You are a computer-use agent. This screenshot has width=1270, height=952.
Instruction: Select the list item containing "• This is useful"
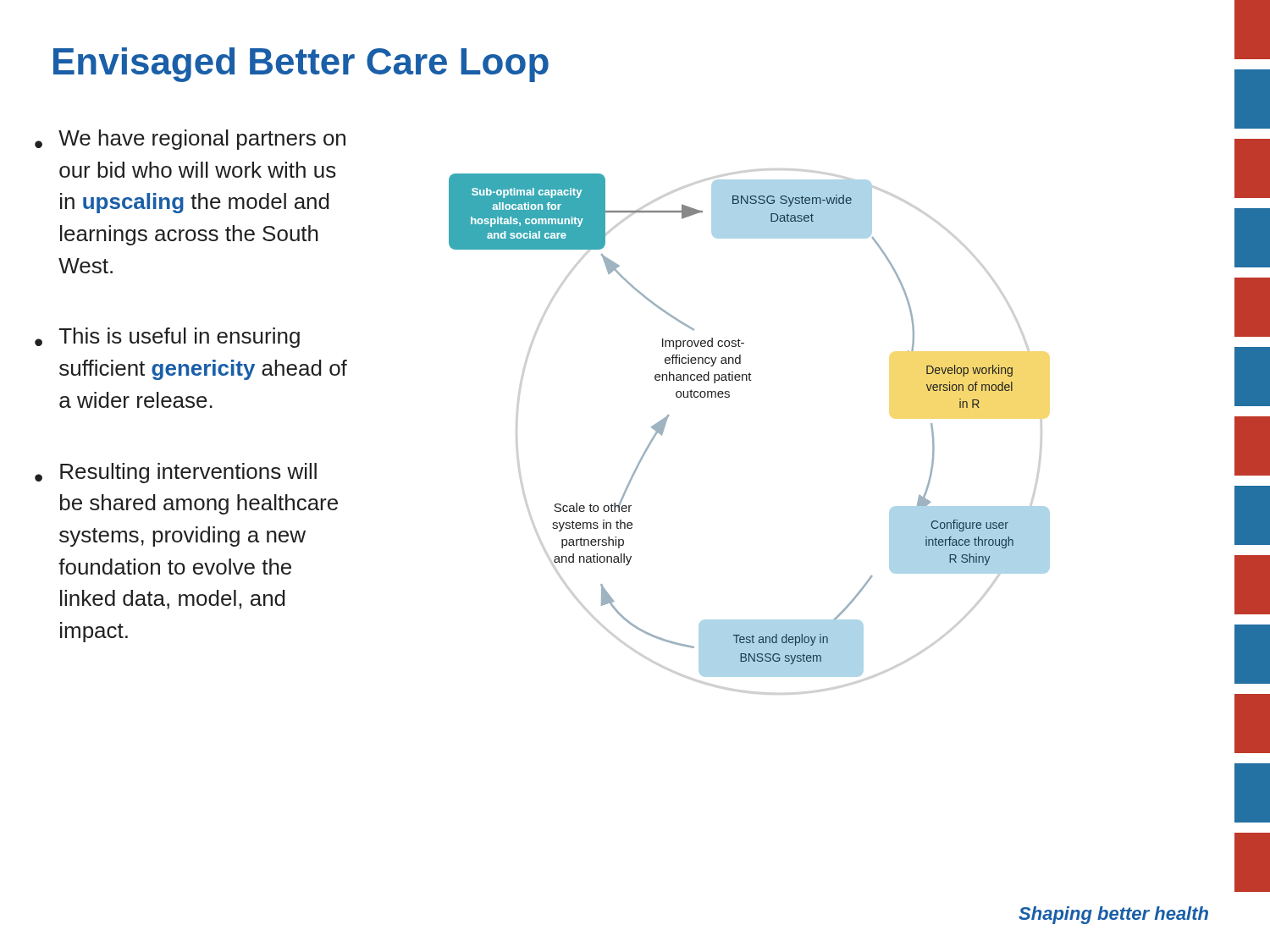pyautogui.click(x=190, y=369)
